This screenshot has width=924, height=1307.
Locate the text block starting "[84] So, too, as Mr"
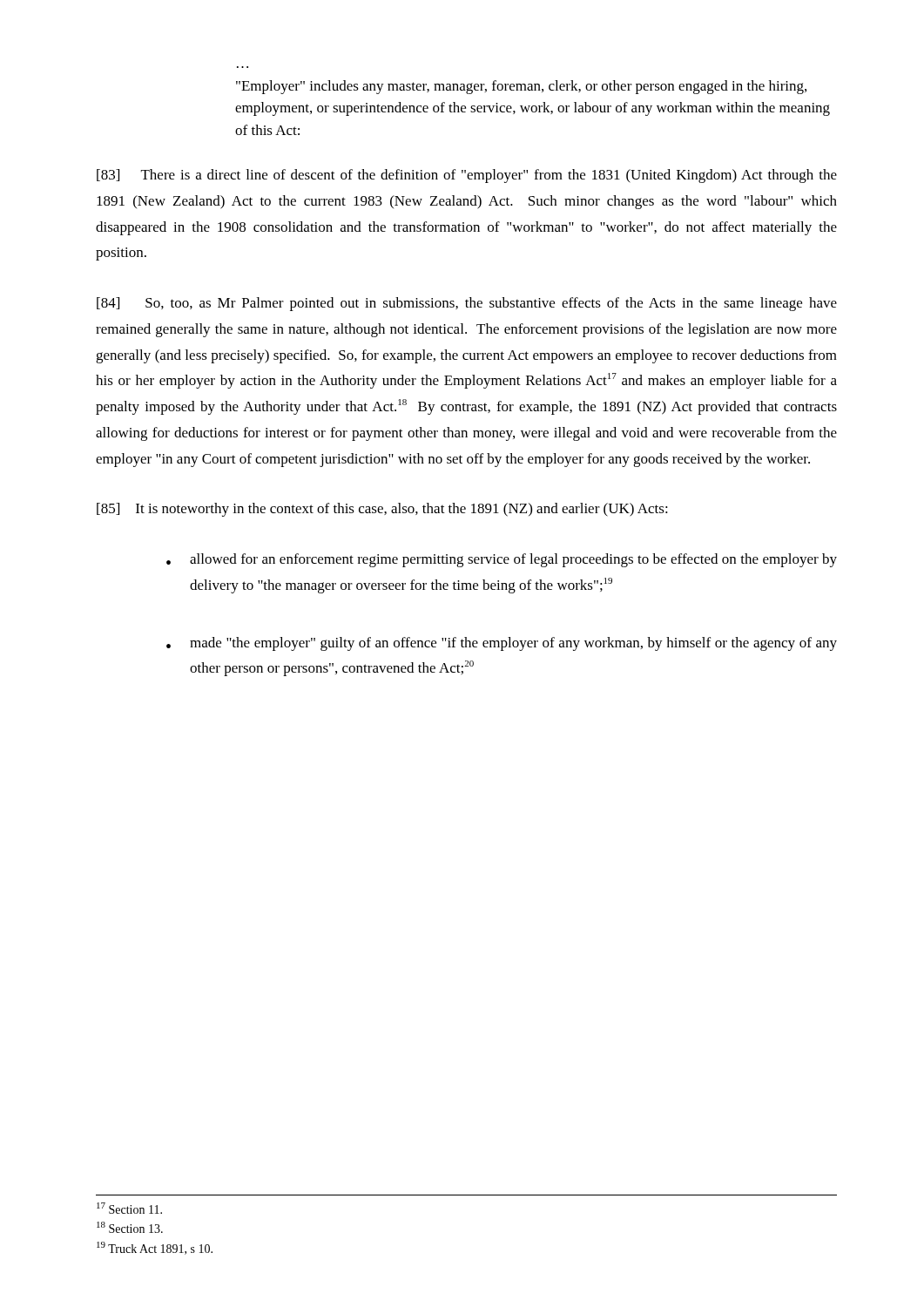(466, 381)
